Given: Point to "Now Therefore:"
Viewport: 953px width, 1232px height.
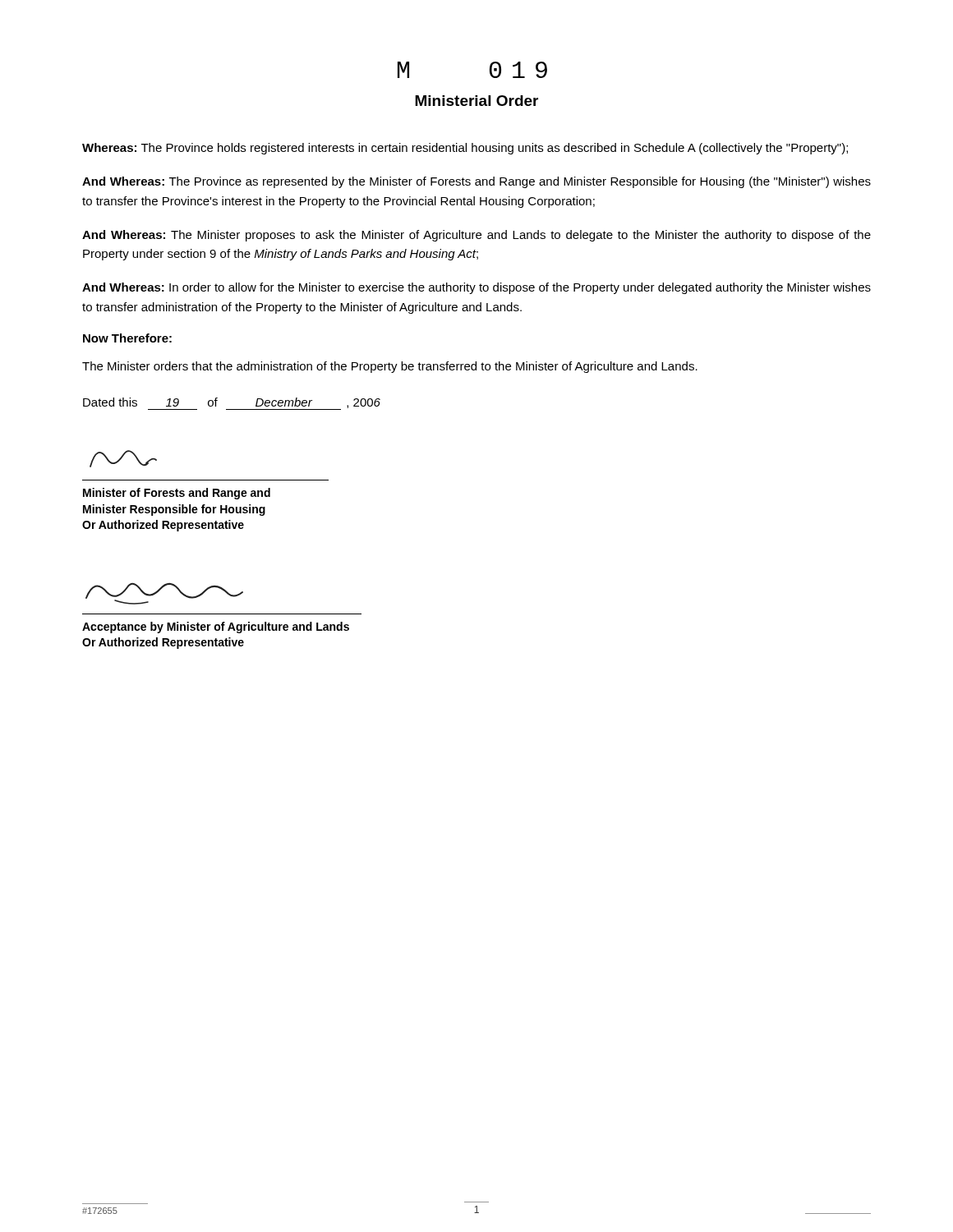Looking at the screenshot, I should pos(127,338).
